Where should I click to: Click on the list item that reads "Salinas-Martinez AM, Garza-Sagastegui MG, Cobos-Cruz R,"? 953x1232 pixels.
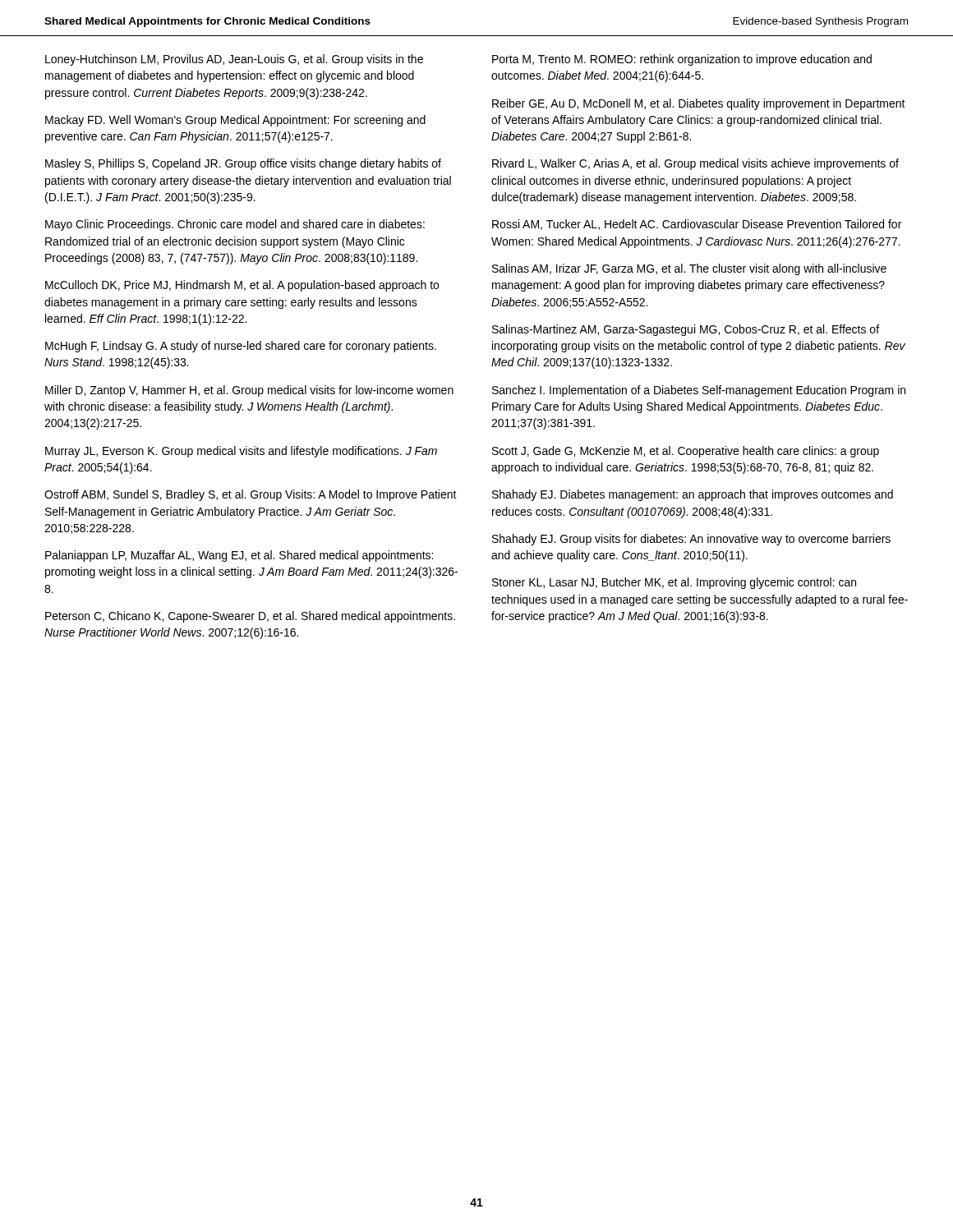point(698,346)
